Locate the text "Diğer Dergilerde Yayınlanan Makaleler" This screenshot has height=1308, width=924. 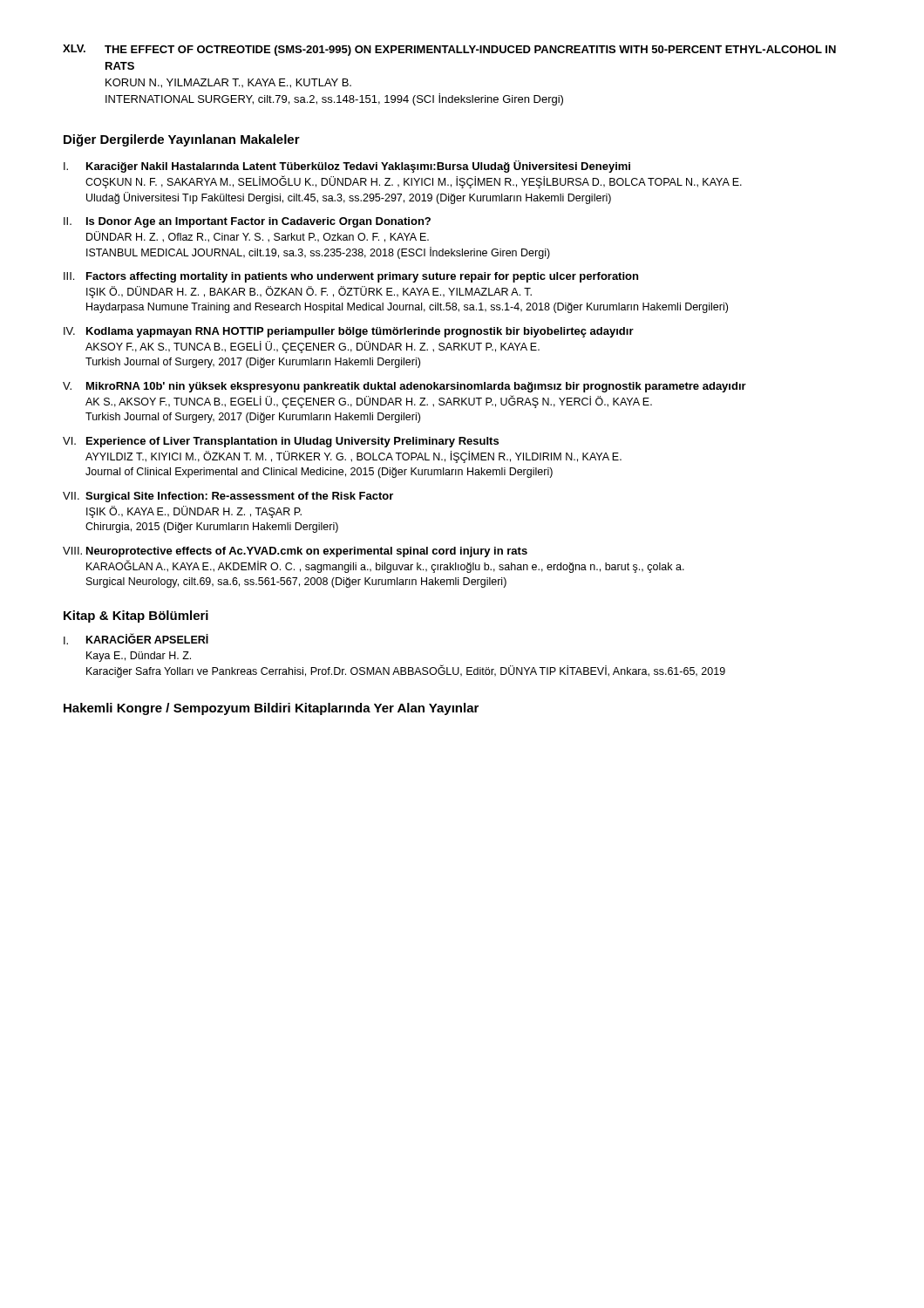(181, 139)
